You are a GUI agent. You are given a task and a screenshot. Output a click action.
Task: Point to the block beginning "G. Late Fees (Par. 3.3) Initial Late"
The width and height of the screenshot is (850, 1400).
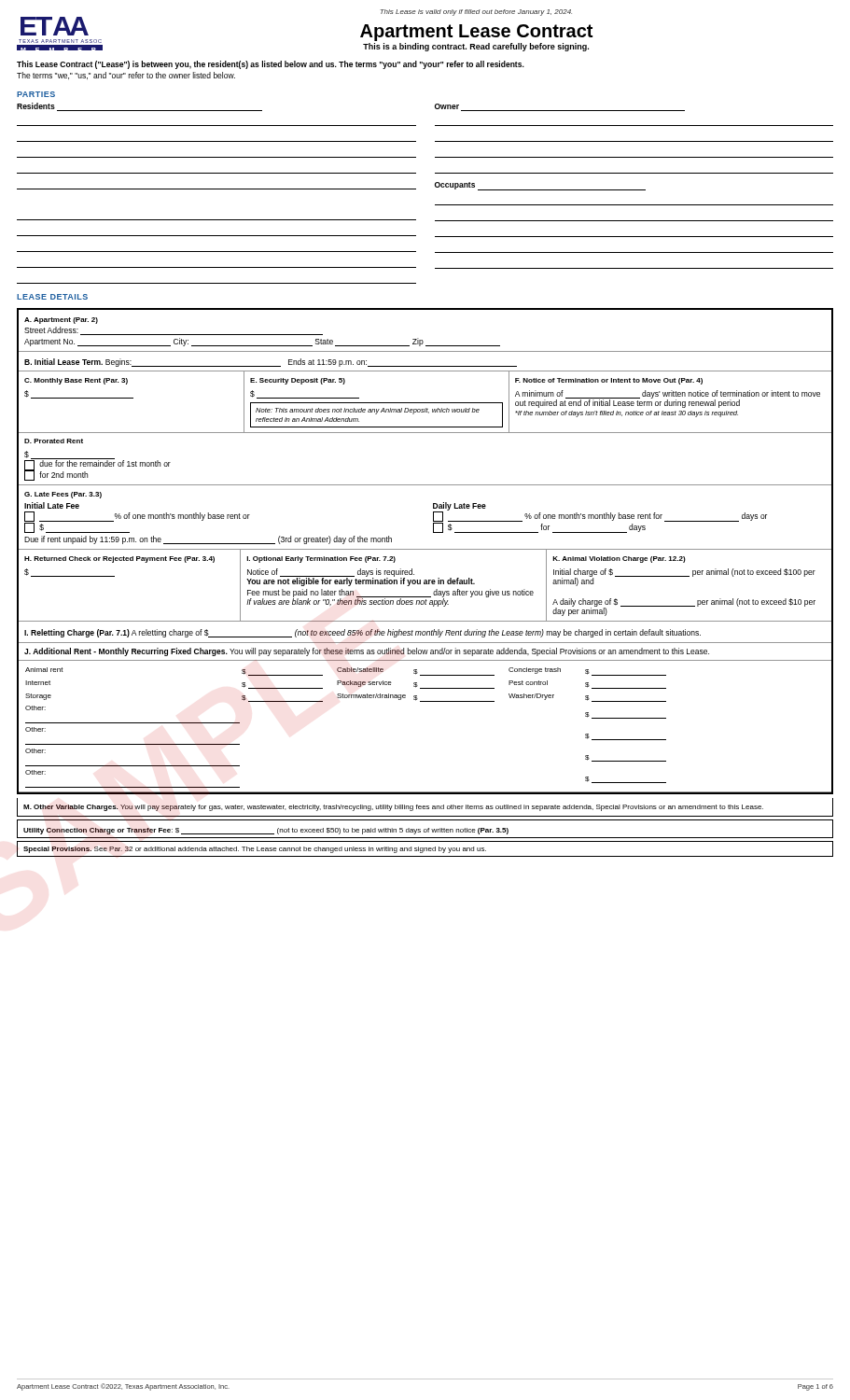click(x=425, y=517)
